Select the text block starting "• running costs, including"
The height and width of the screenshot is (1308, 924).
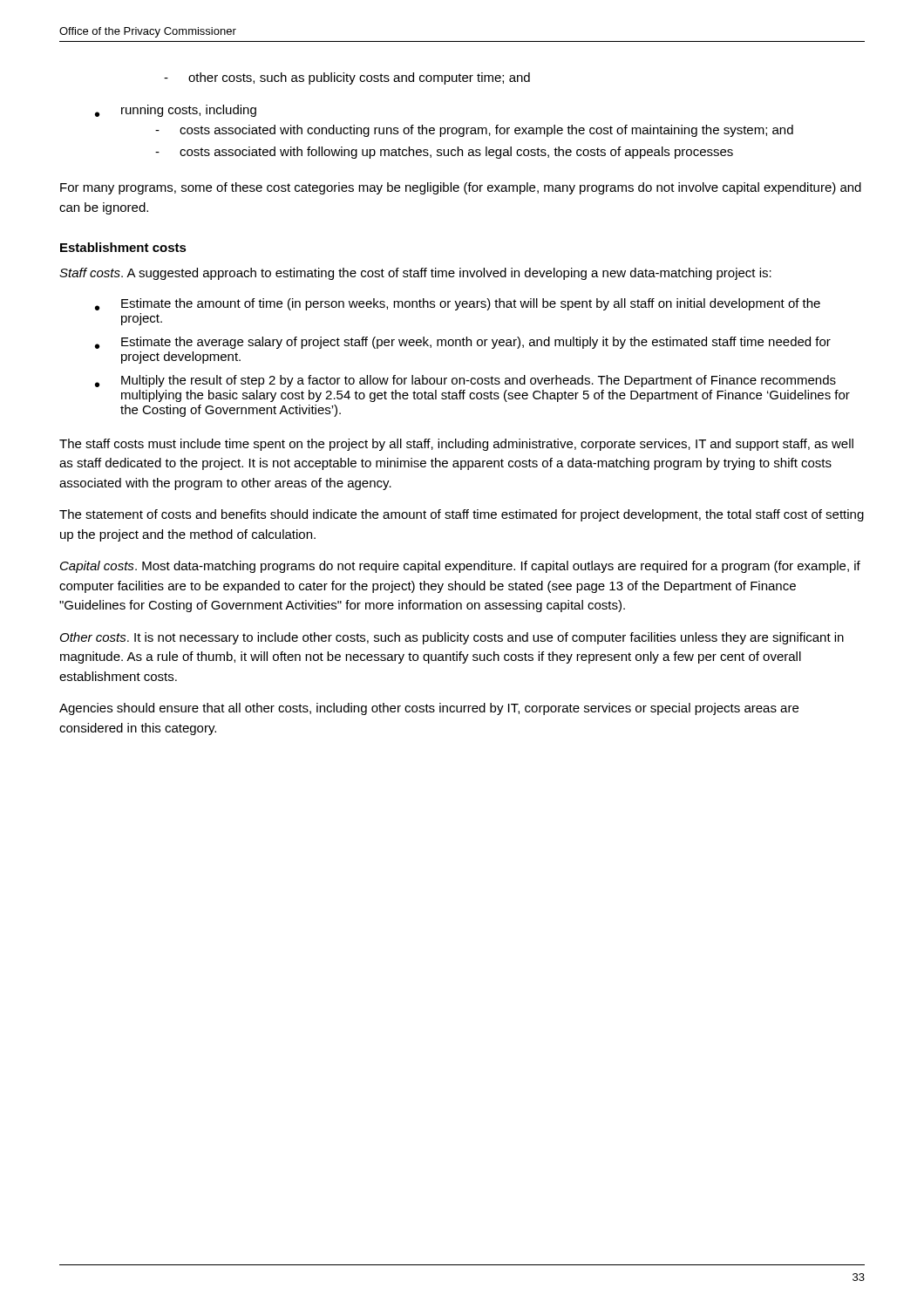coord(479,134)
